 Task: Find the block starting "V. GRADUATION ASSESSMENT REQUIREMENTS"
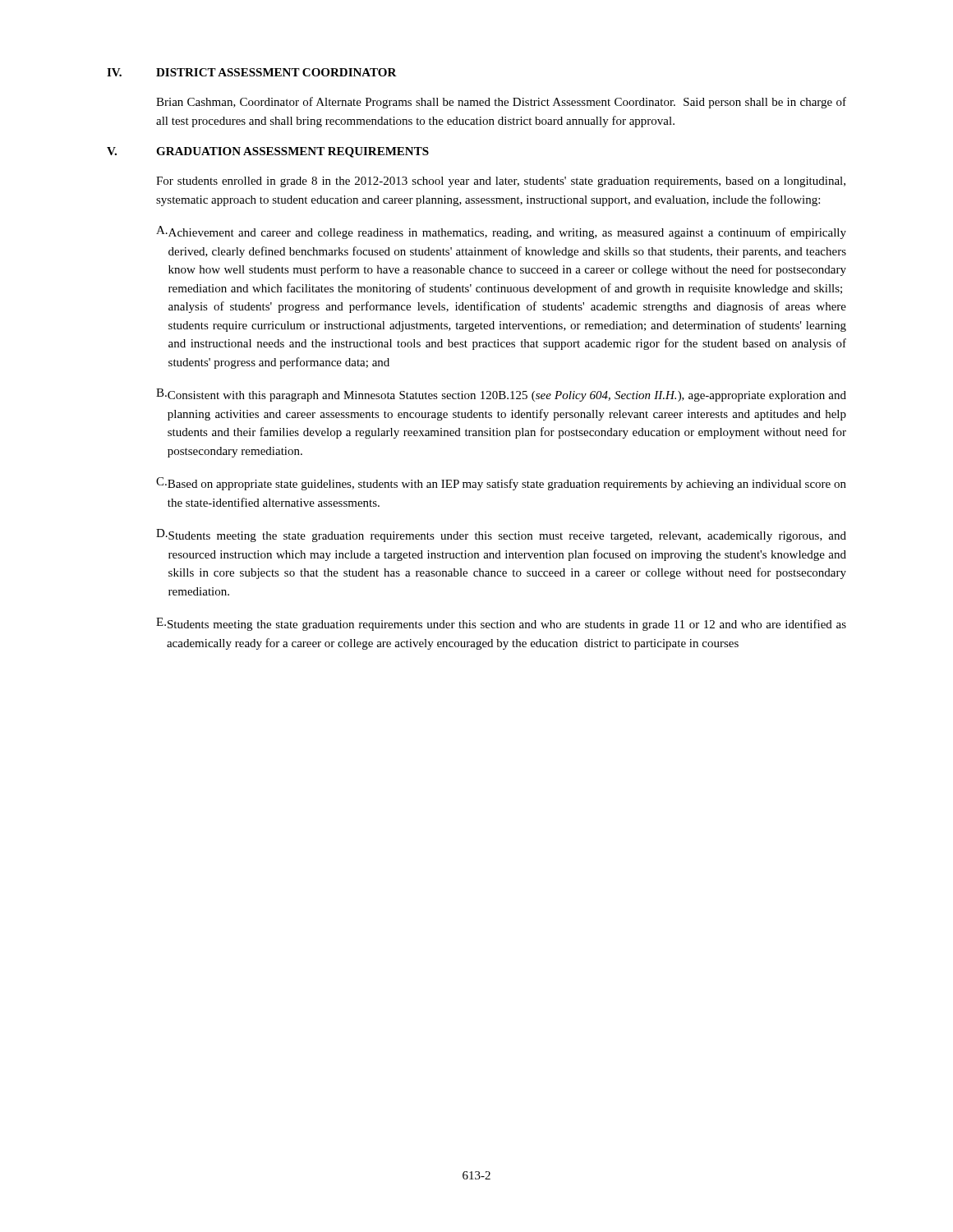click(268, 152)
